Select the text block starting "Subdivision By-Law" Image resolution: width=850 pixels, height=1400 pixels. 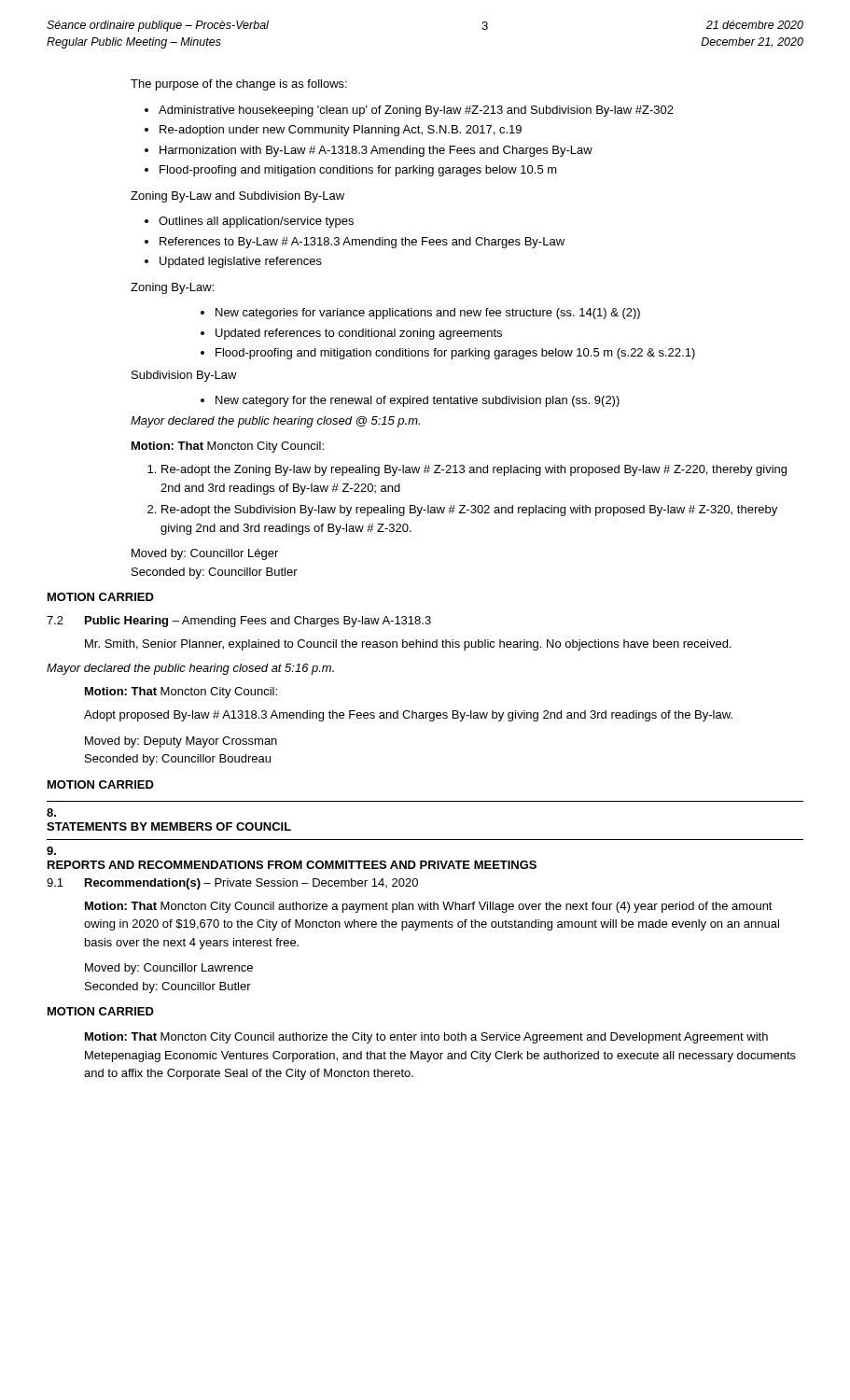click(184, 374)
